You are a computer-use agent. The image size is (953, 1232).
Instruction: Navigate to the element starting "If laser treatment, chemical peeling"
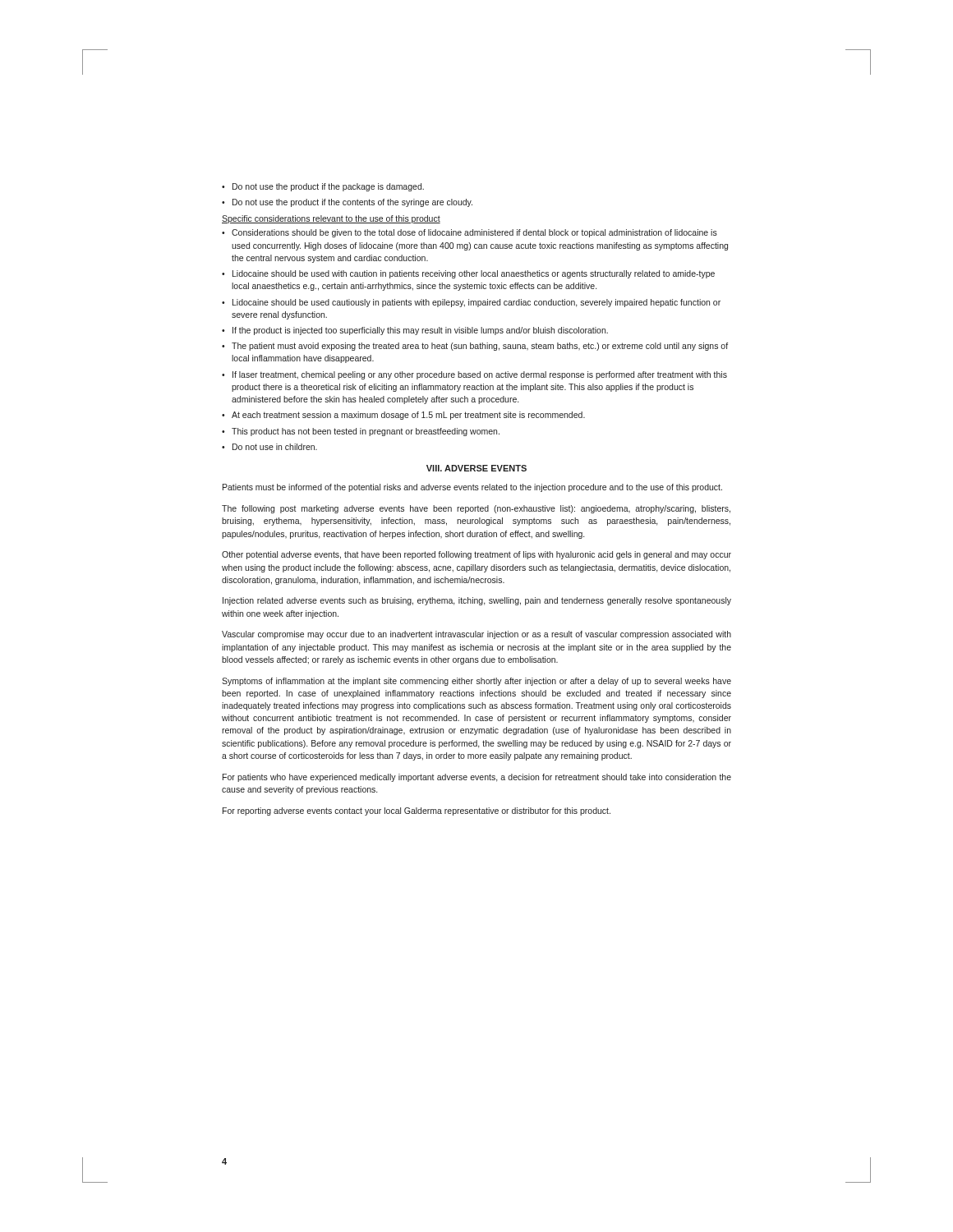coord(476,387)
